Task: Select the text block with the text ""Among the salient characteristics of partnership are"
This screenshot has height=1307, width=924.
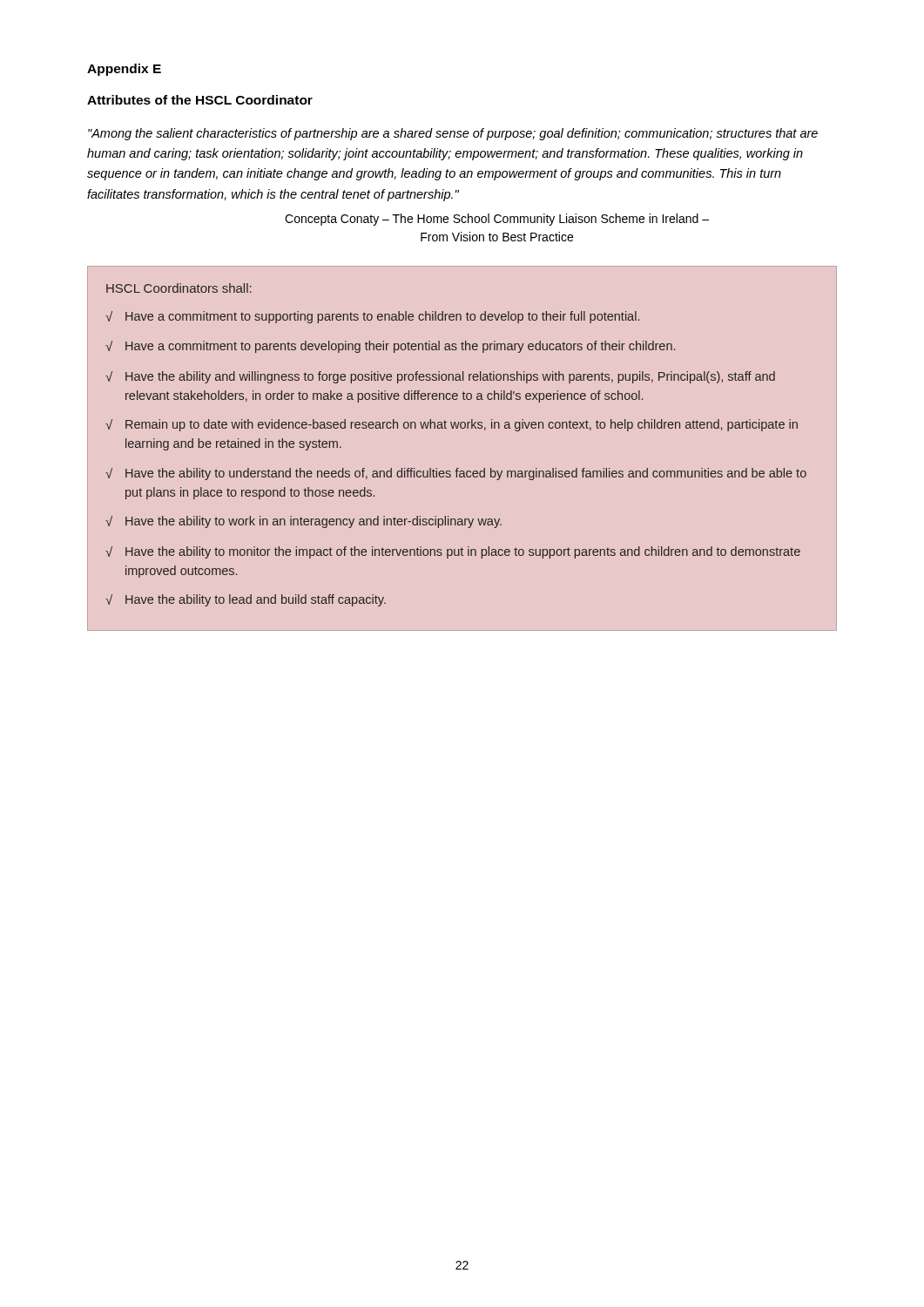Action: click(x=453, y=164)
